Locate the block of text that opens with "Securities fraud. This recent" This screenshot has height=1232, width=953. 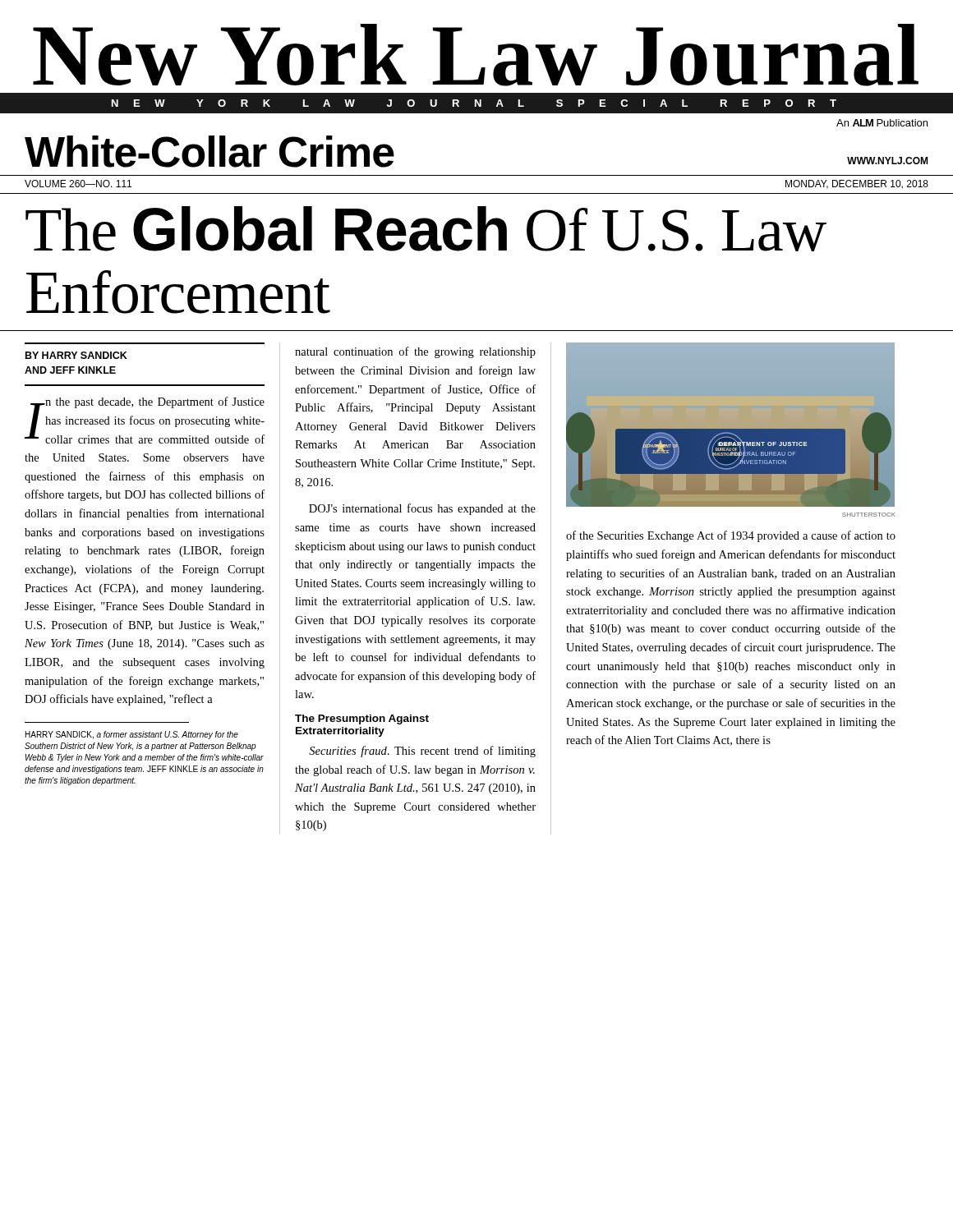[x=415, y=788]
